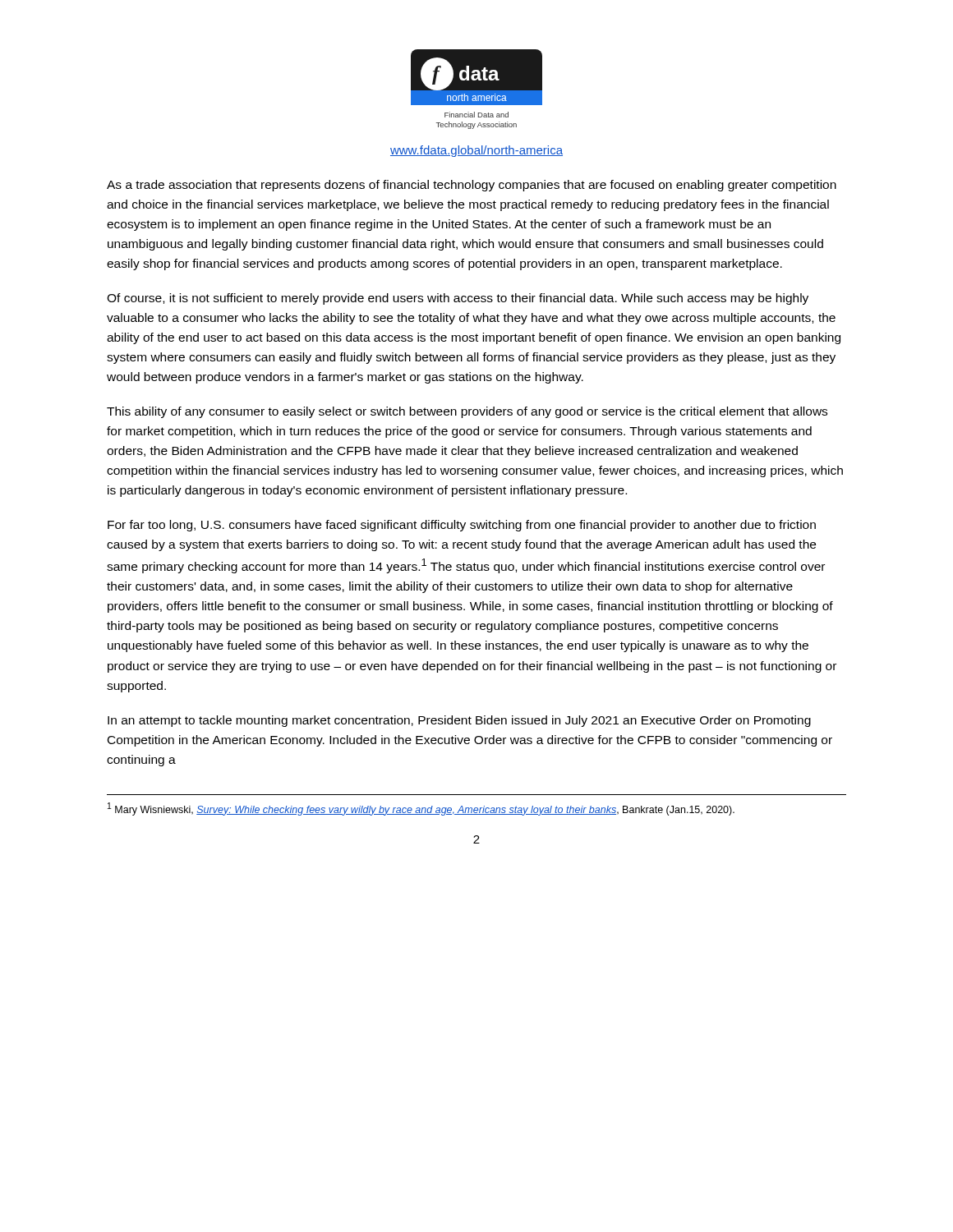Select the footnote containing "1 Mary Wisniewski, Survey: While"
This screenshot has width=953, height=1232.
click(x=476, y=808)
